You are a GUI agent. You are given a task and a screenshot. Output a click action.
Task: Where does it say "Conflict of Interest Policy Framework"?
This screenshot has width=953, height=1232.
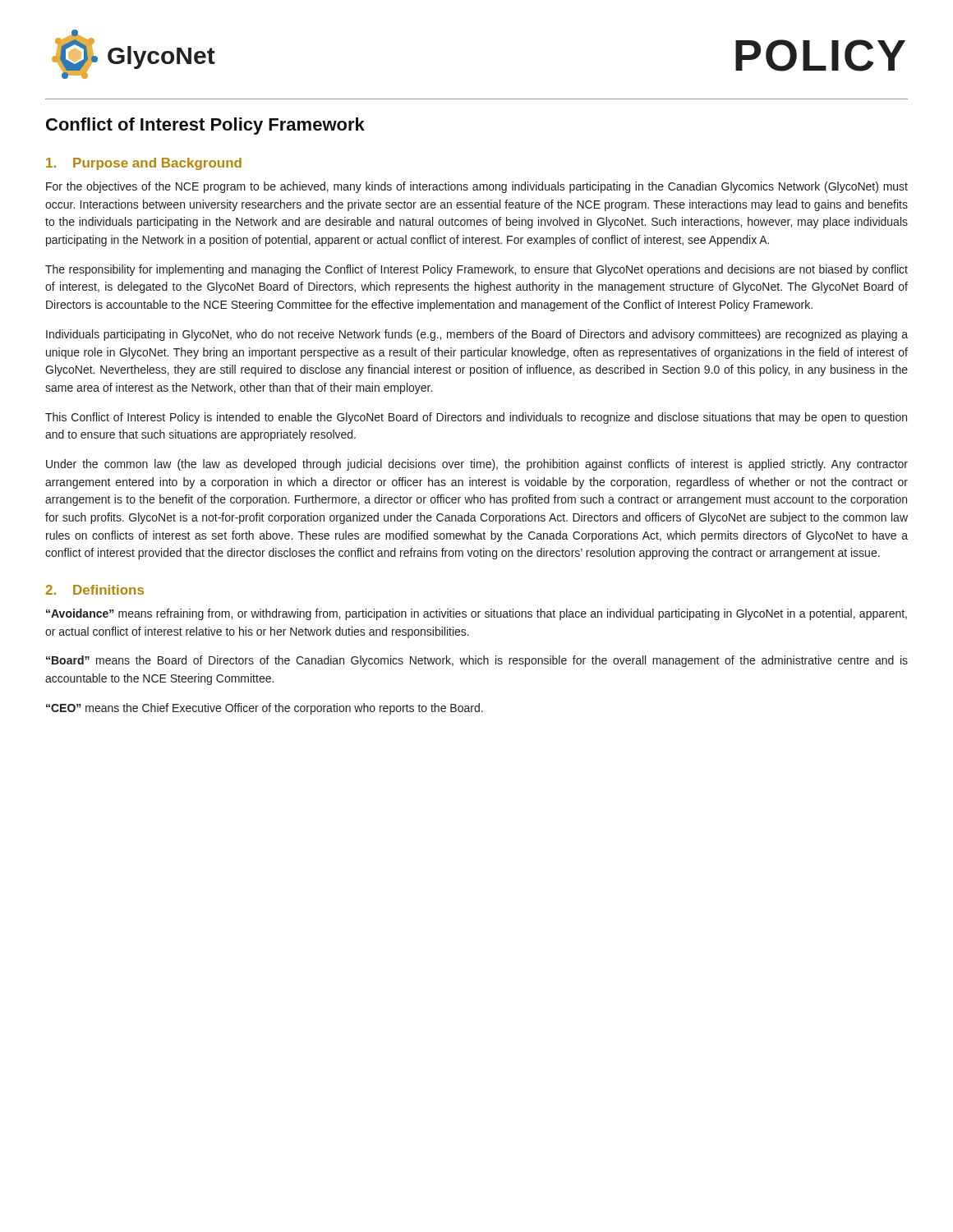point(205,124)
